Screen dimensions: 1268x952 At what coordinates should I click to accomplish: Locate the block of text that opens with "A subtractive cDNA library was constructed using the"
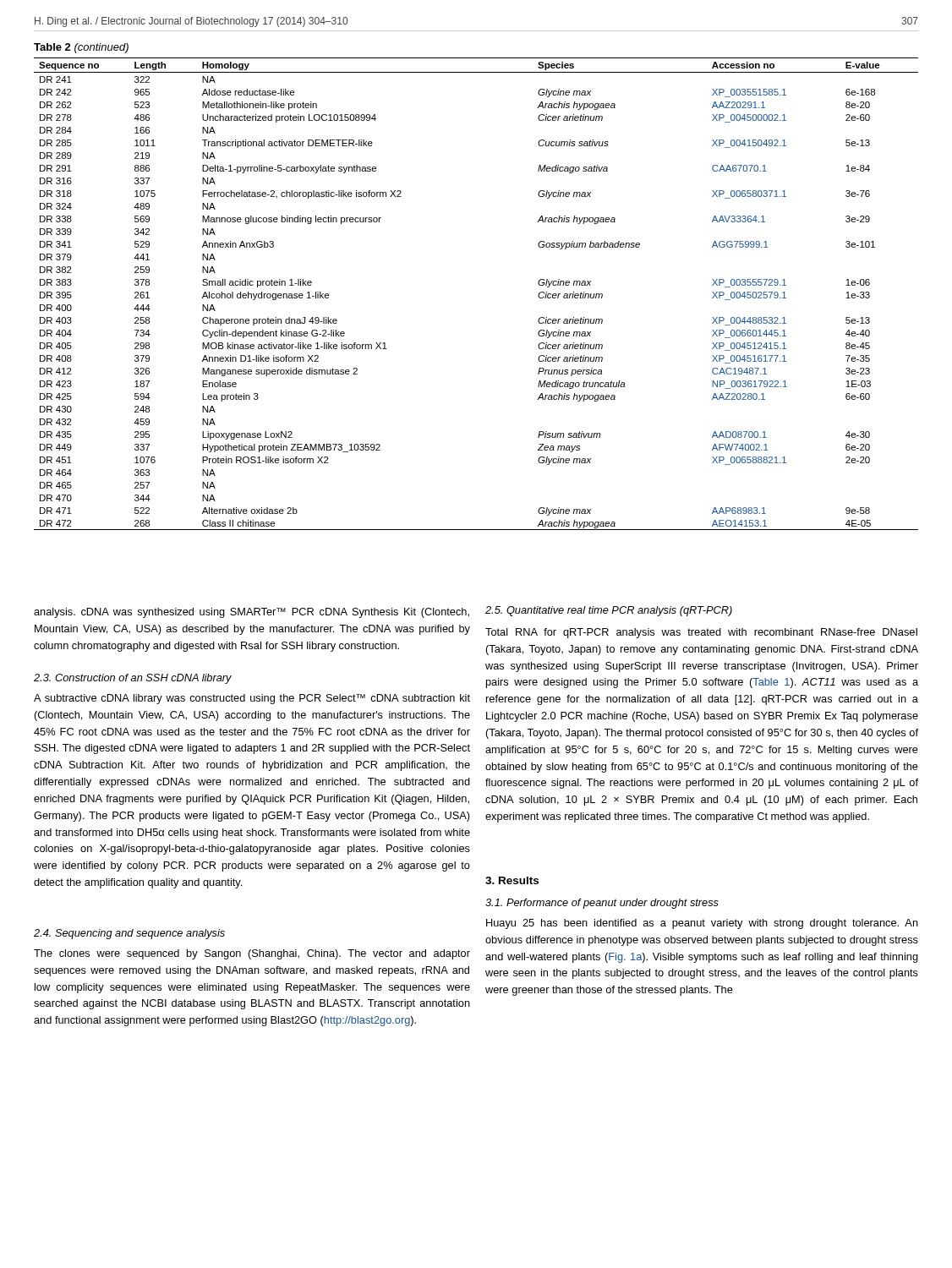point(252,790)
